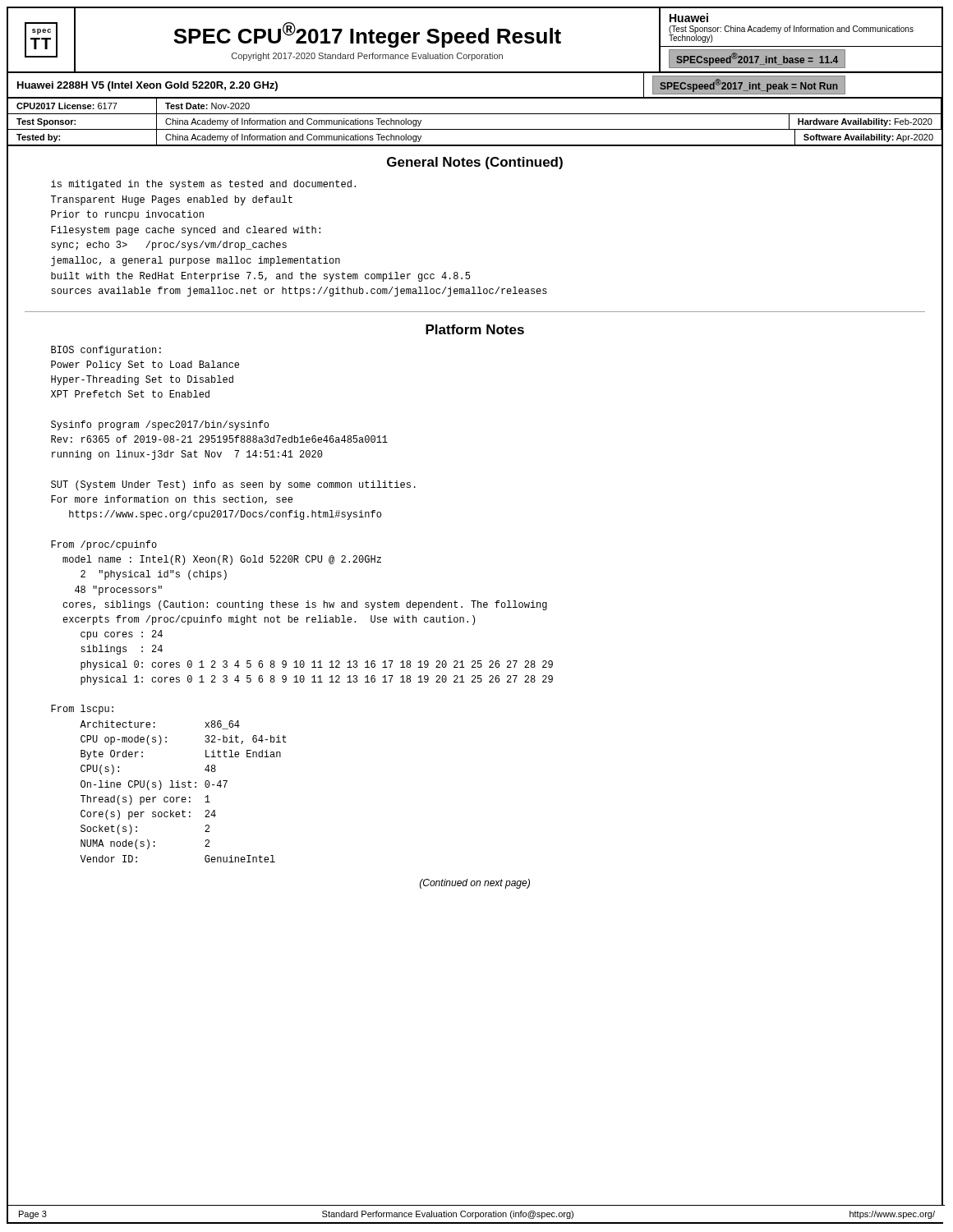Where is the passage that starts "Huawei 2288H V5"?
Screen dimensions: 1232x953
pos(475,85)
